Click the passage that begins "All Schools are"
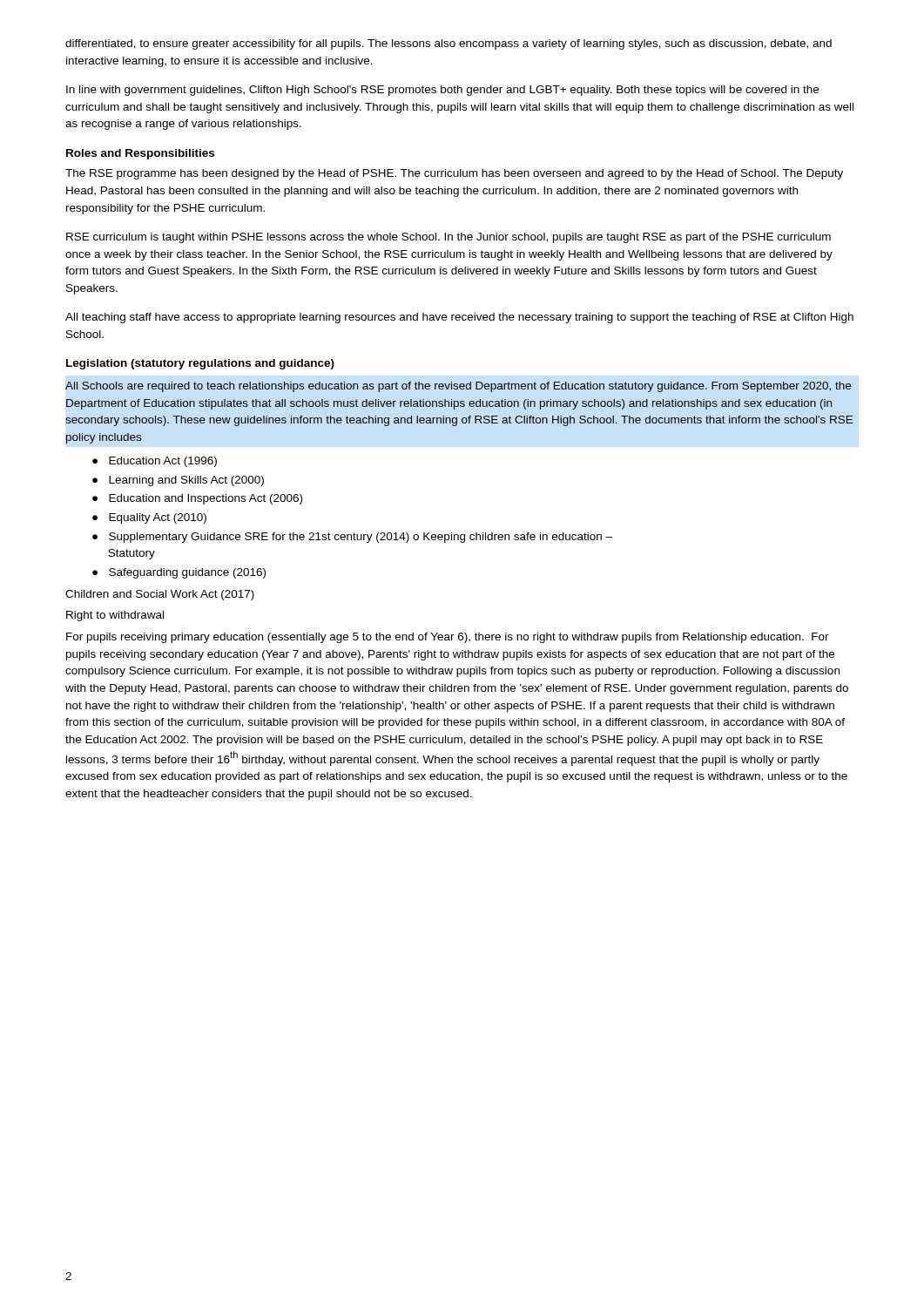This screenshot has height=1307, width=924. [459, 411]
